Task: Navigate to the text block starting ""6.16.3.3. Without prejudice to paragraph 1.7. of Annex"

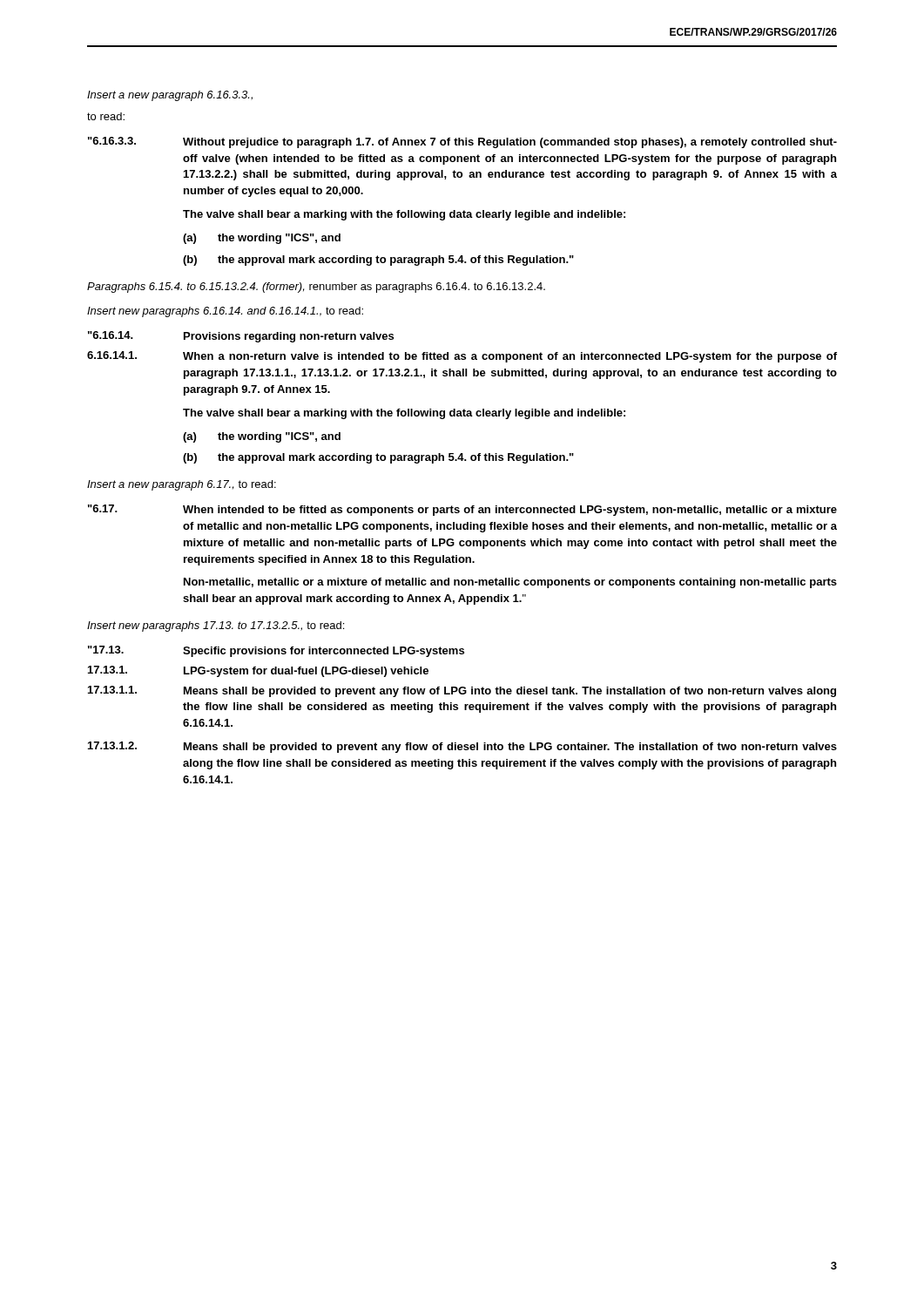Action: click(462, 201)
